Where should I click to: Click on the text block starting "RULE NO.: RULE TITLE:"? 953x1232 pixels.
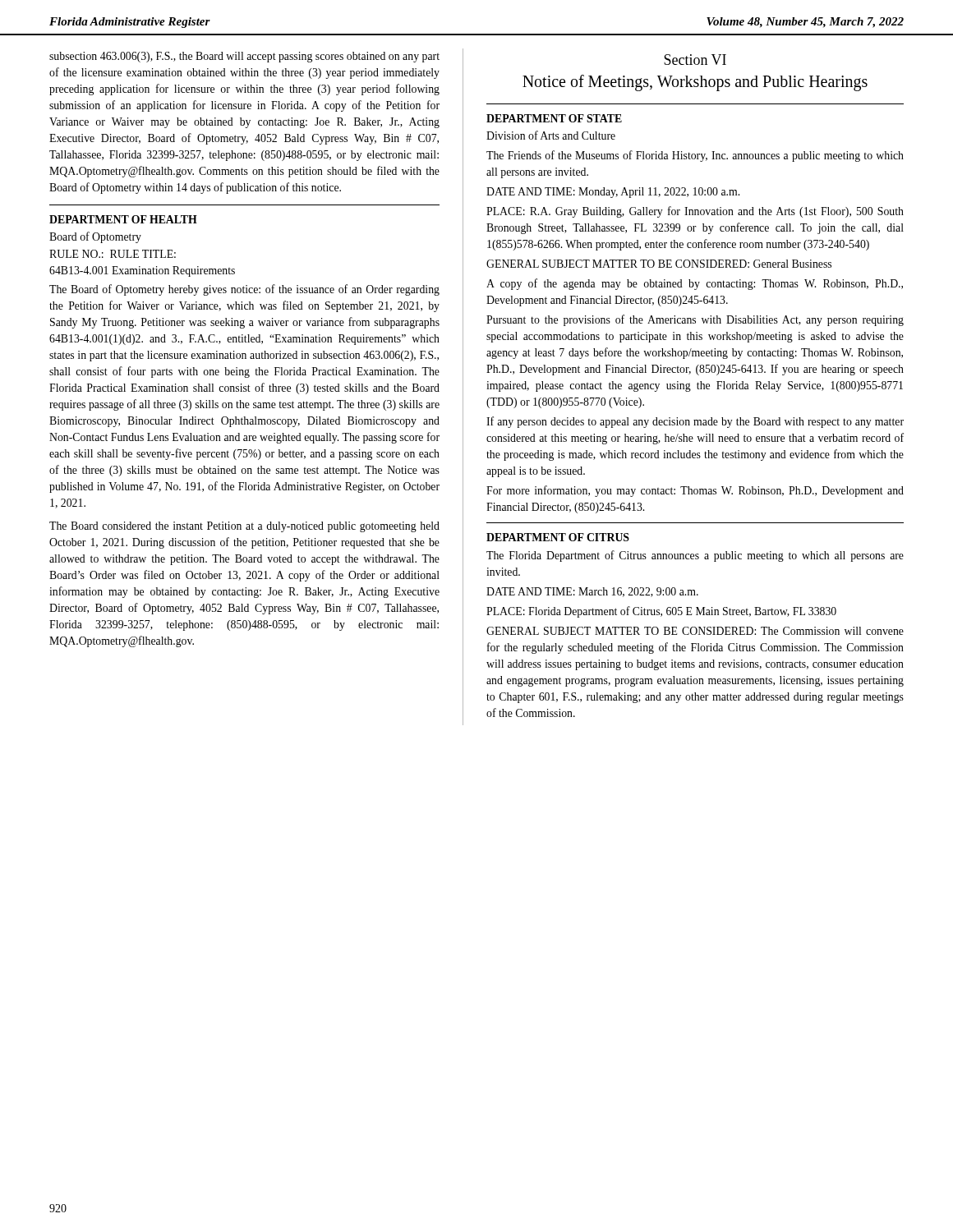point(113,254)
